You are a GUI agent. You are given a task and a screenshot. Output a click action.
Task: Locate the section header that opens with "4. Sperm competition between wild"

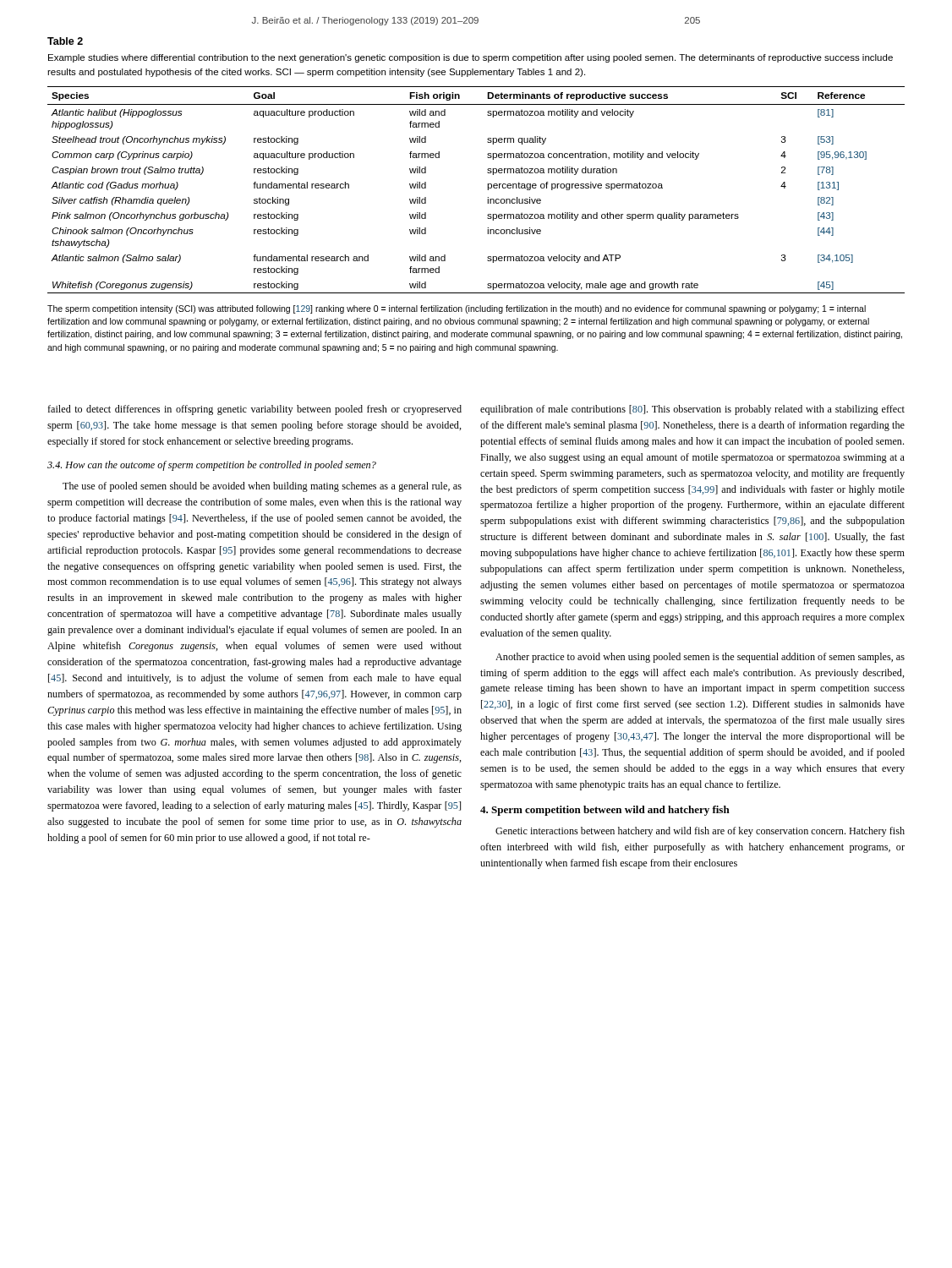[x=605, y=809]
